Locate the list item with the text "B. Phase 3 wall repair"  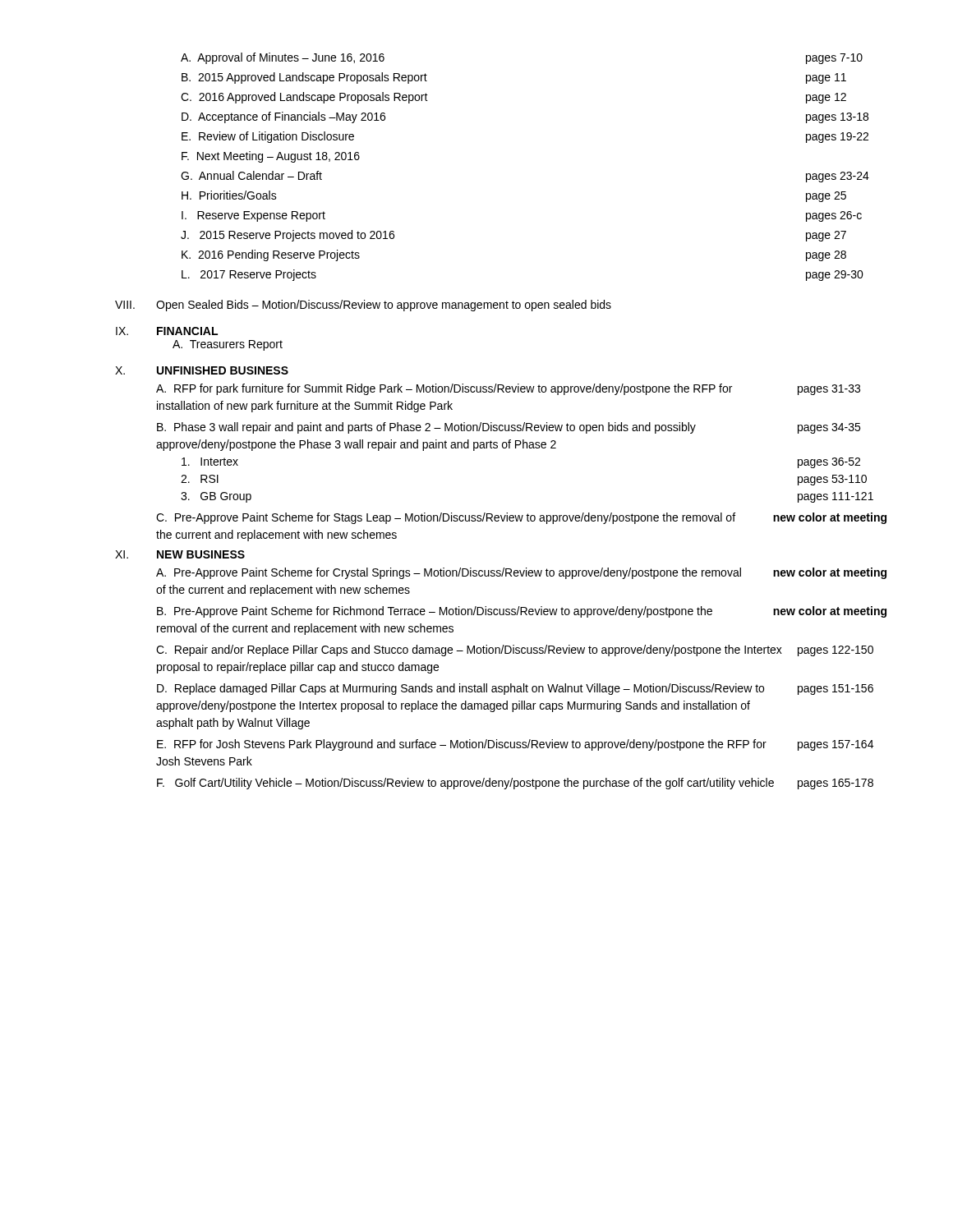pos(509,428)
